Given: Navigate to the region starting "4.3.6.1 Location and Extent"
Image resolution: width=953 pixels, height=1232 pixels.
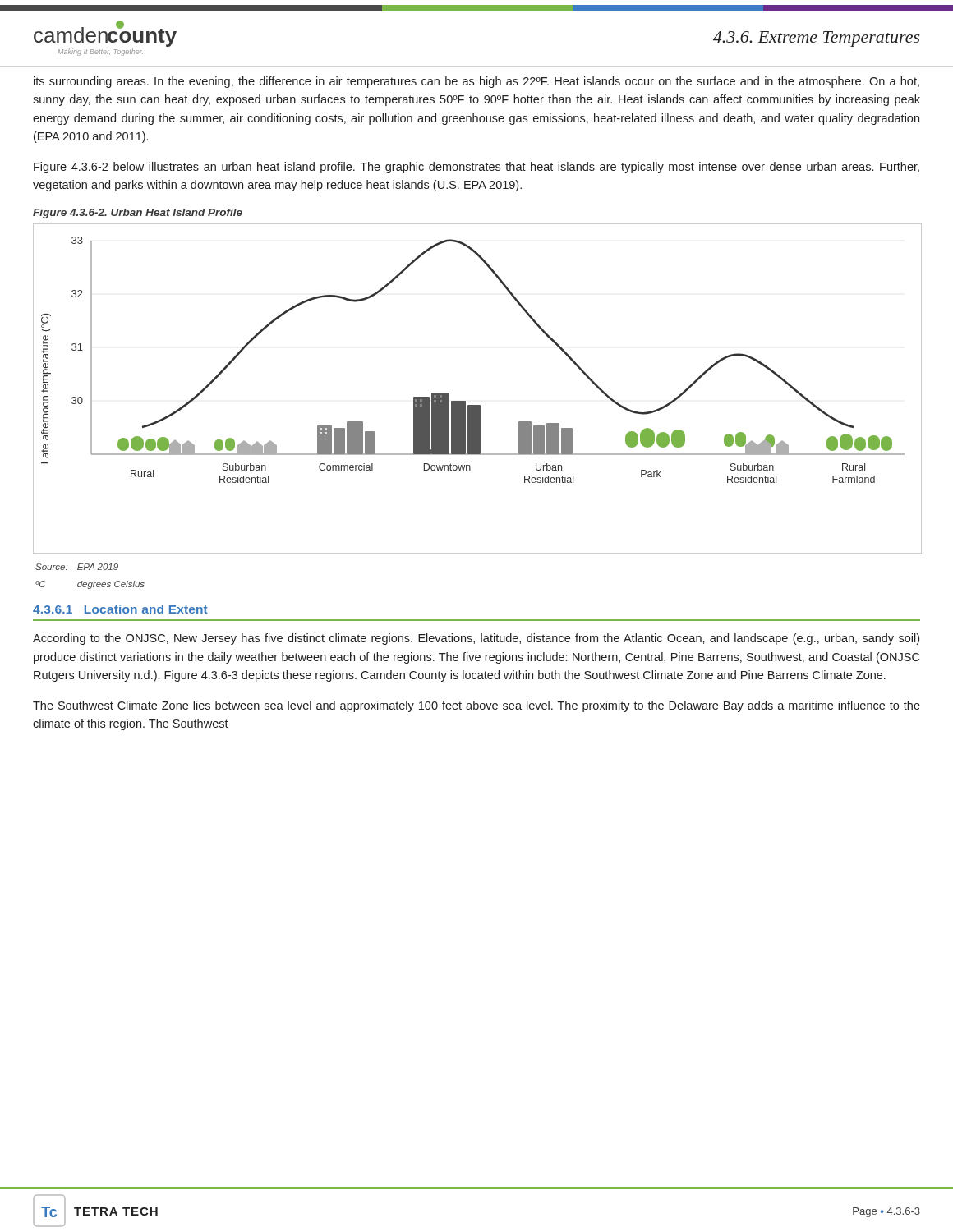Looking at the screenshot, I should [x=120, y=609].
